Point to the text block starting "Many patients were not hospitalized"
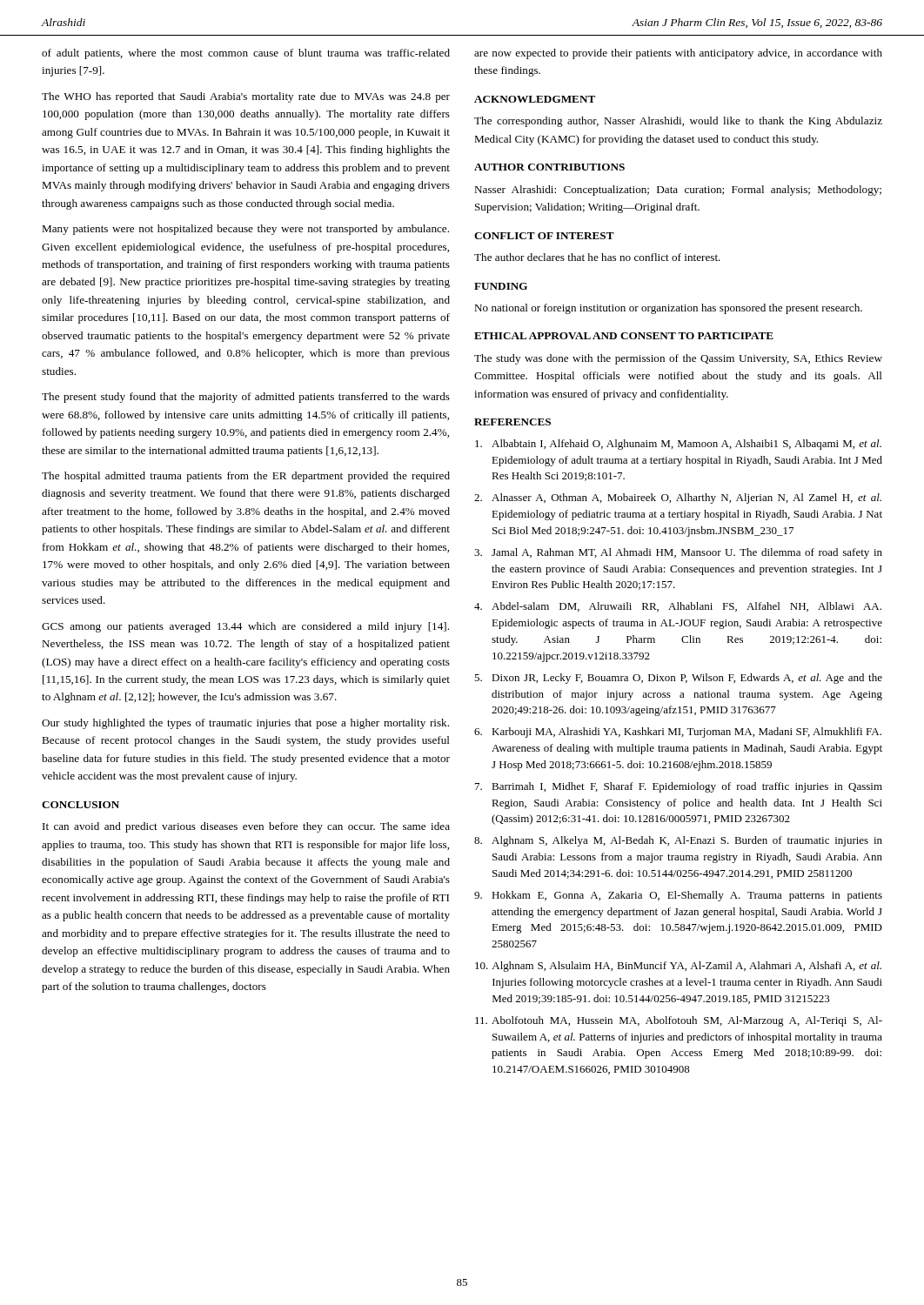This screenshot has height=1305, width=924. [x=246, y=300]
